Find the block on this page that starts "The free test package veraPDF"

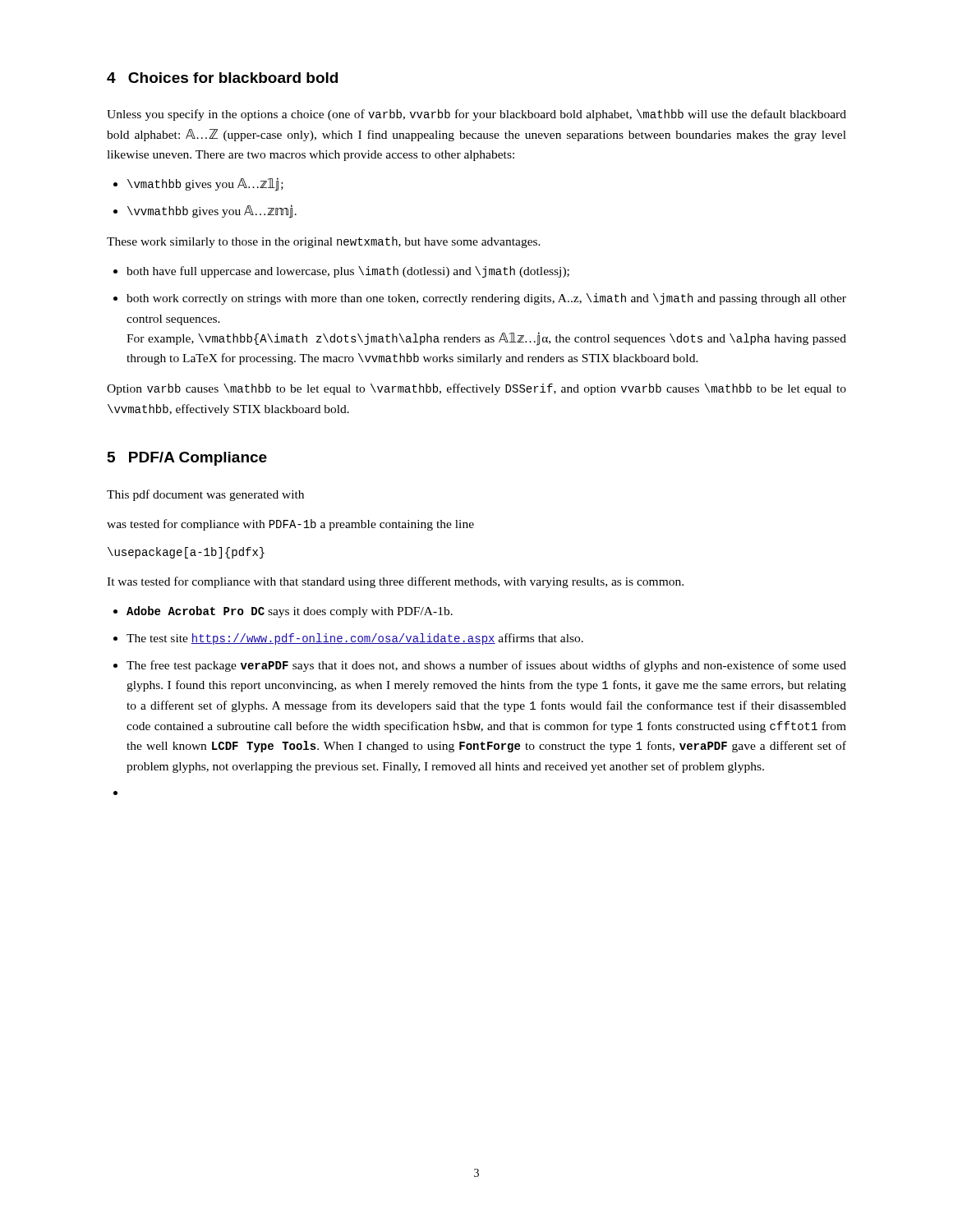pos(486,716)
